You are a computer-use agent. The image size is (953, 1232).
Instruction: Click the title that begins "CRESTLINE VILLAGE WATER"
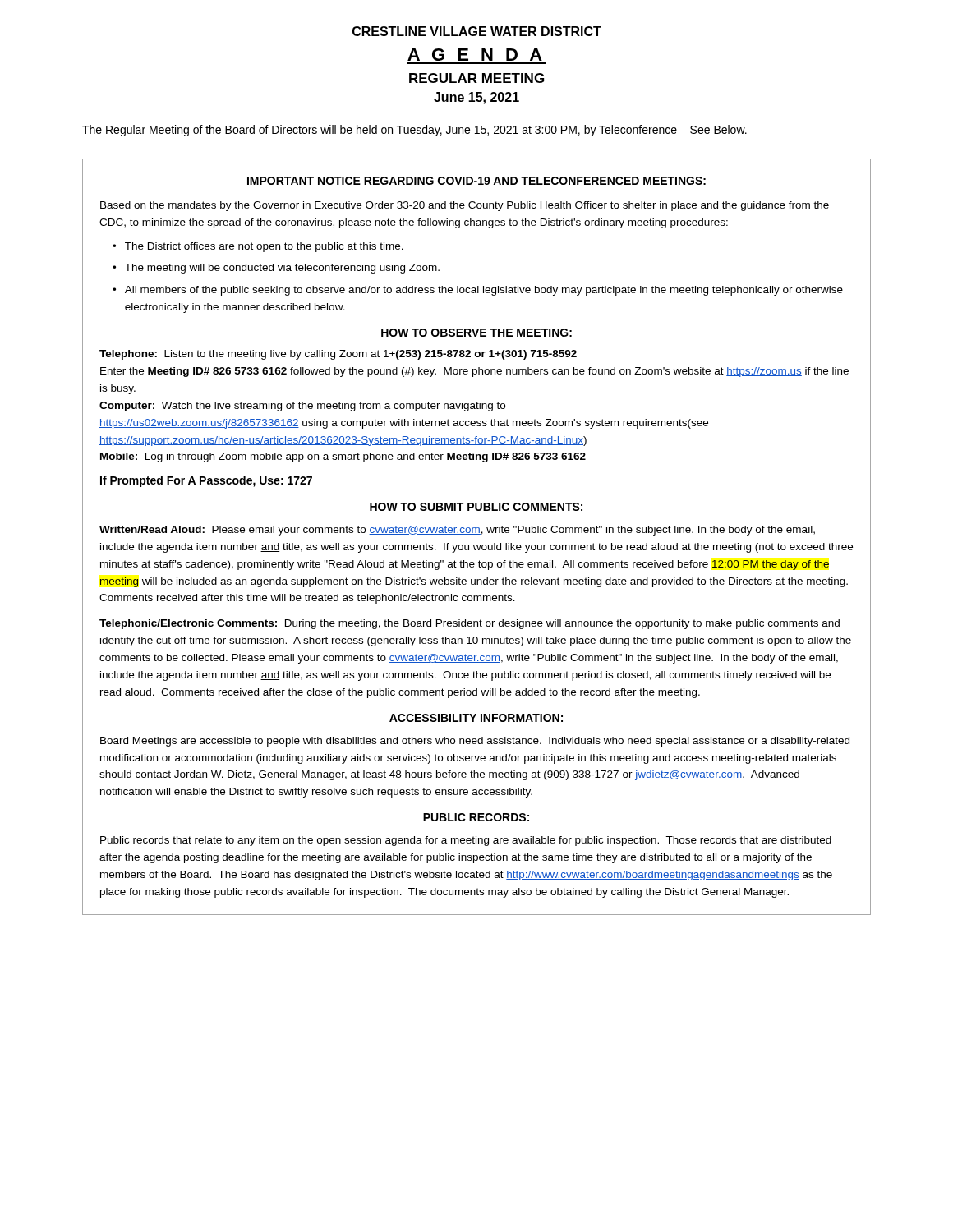[x=476, y=32]
